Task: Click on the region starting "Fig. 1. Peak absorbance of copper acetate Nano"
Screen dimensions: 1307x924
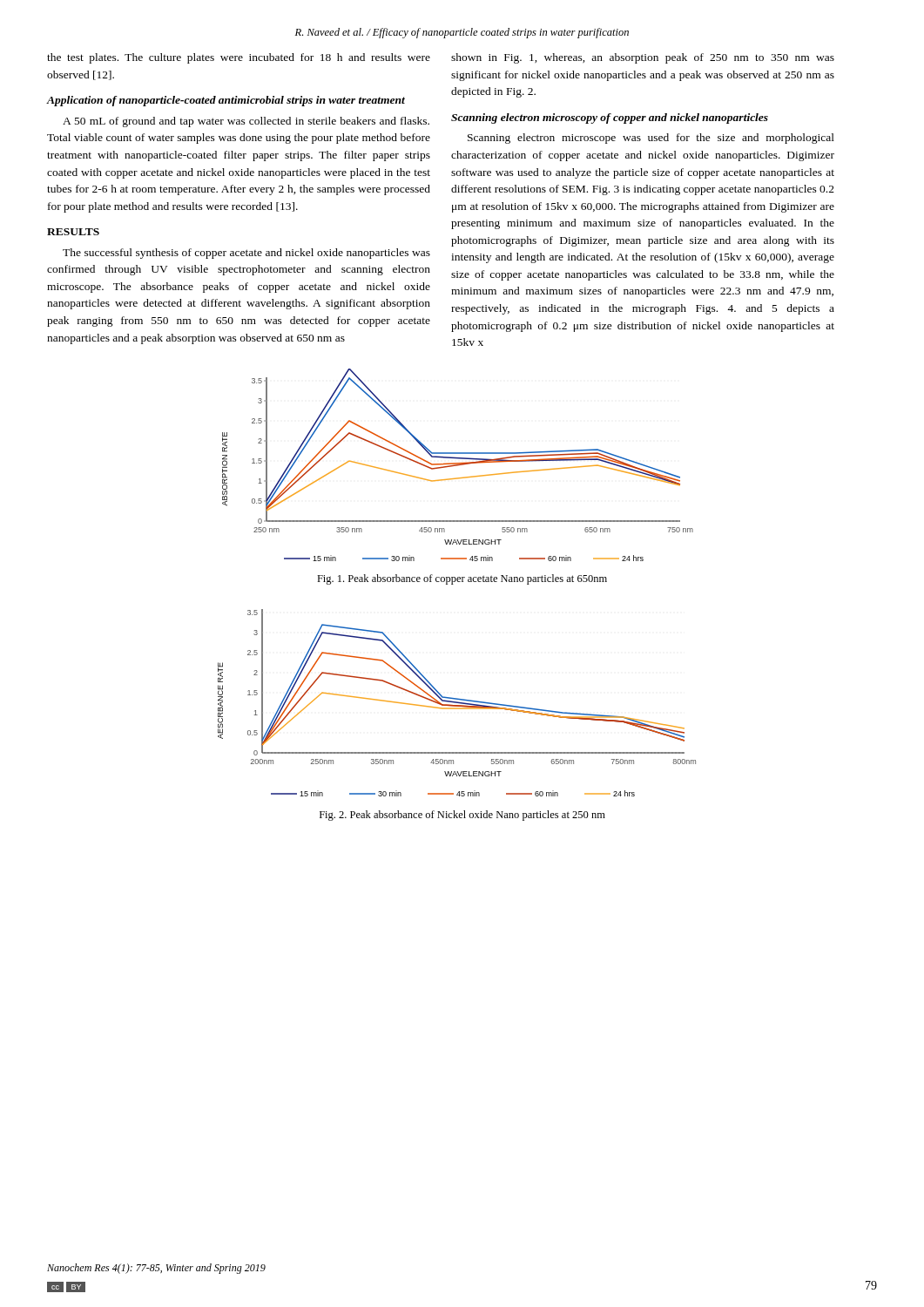Action: (x=462, y=578)
